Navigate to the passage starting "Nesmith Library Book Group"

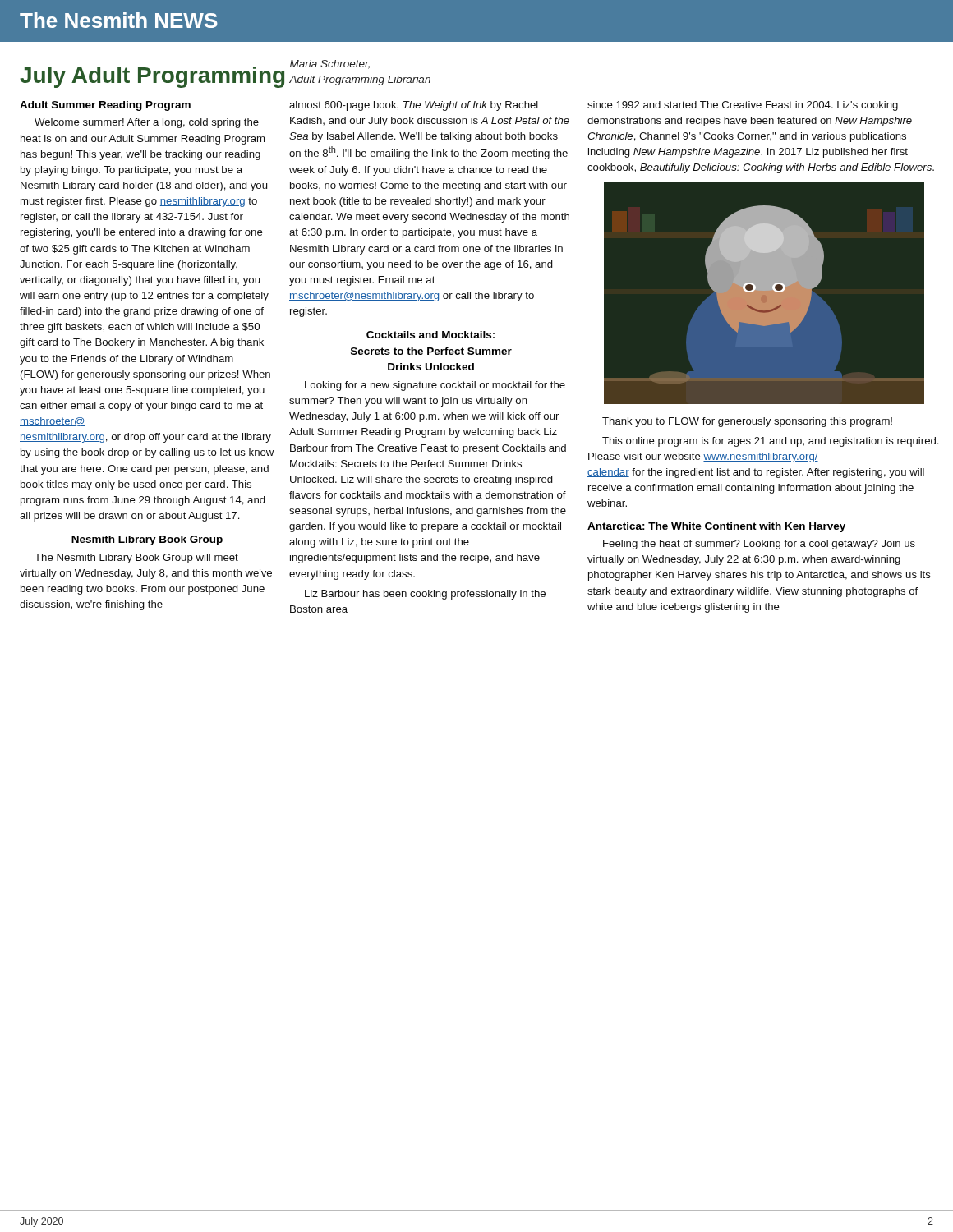click(x=147, y=539)
